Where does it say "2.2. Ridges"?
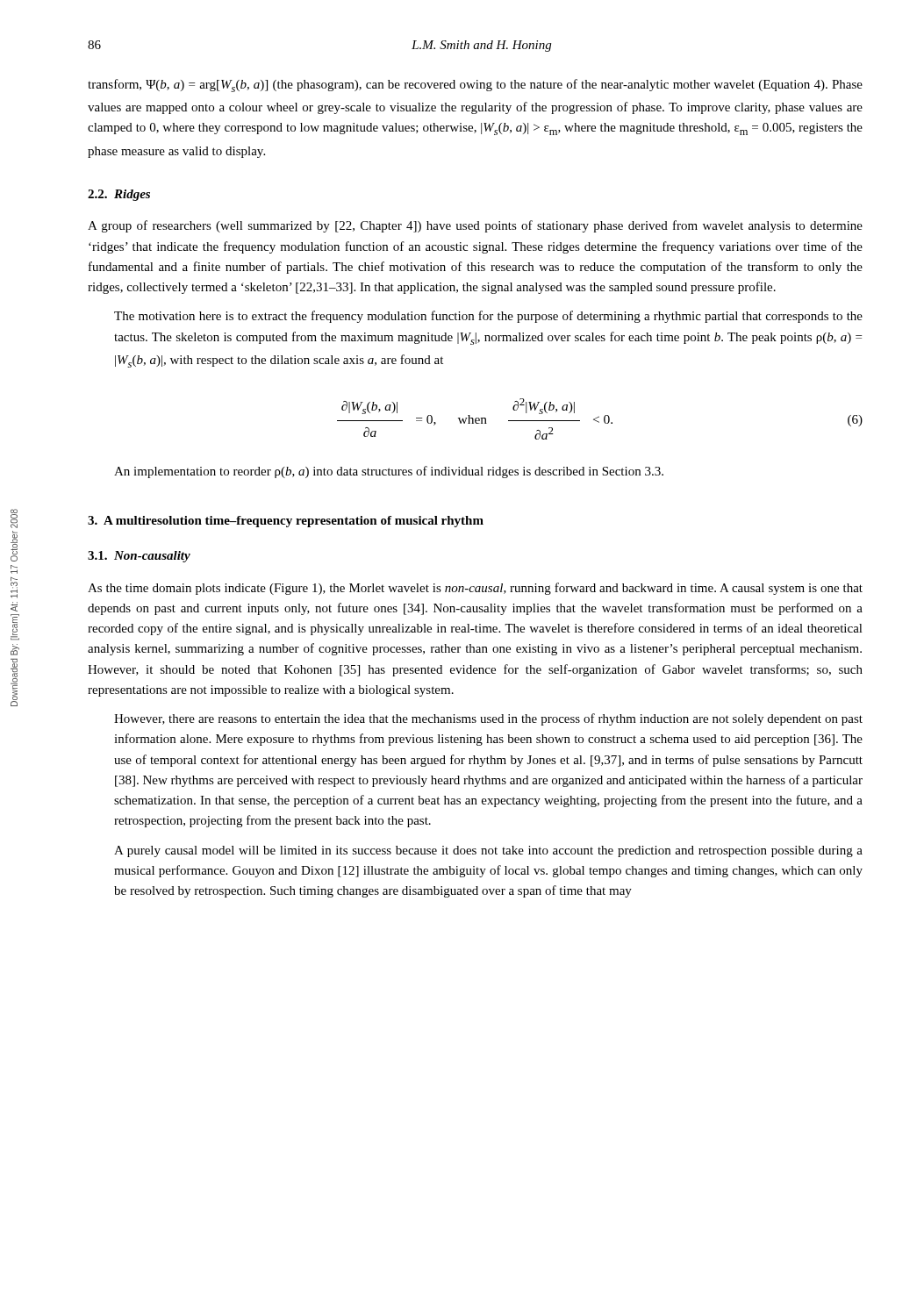 point(119,194)
